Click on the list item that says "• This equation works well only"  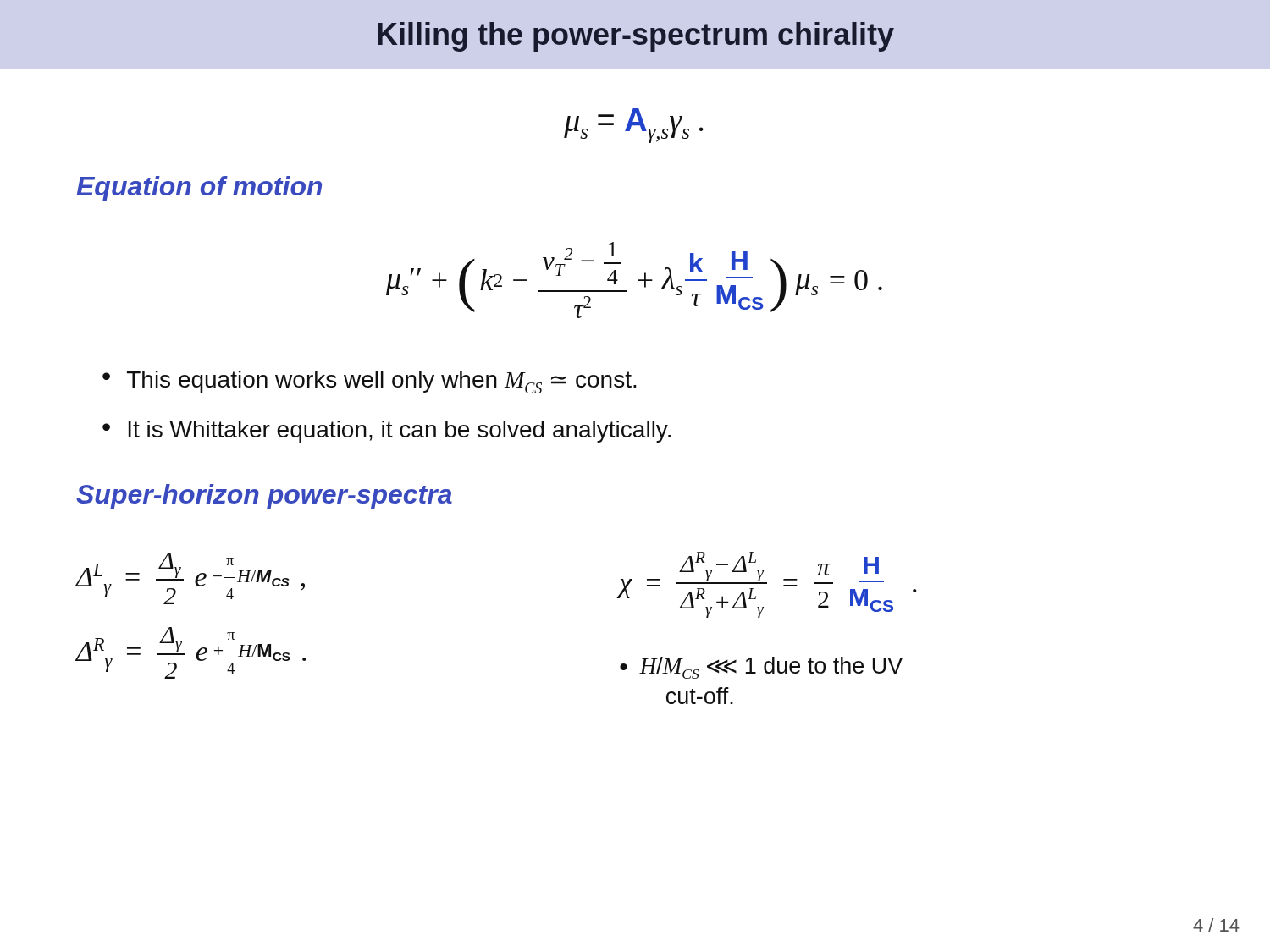pos(370,379)
